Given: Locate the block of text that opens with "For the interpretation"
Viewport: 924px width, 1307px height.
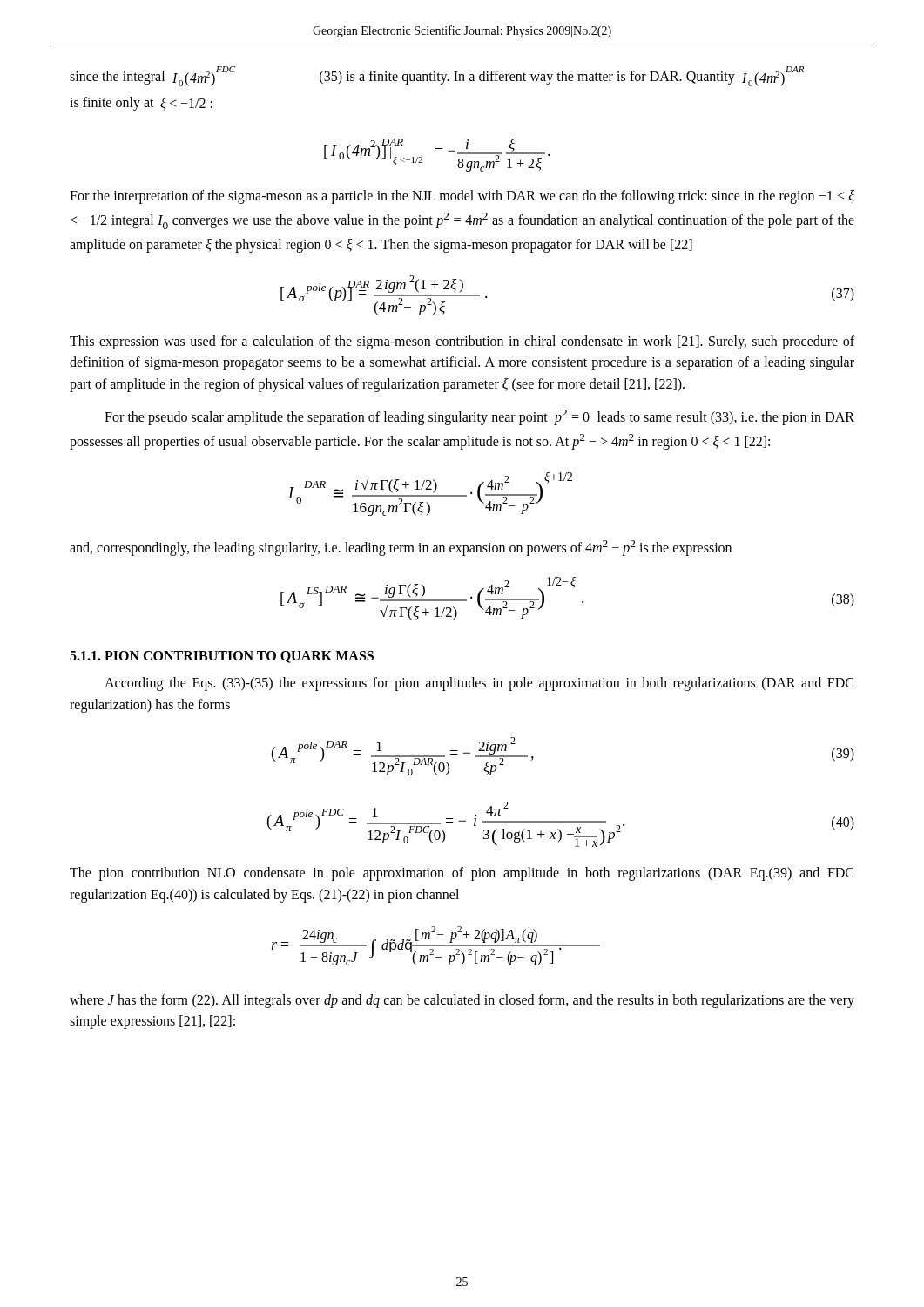Looking at the screenshot, I should tap(462, 220).
